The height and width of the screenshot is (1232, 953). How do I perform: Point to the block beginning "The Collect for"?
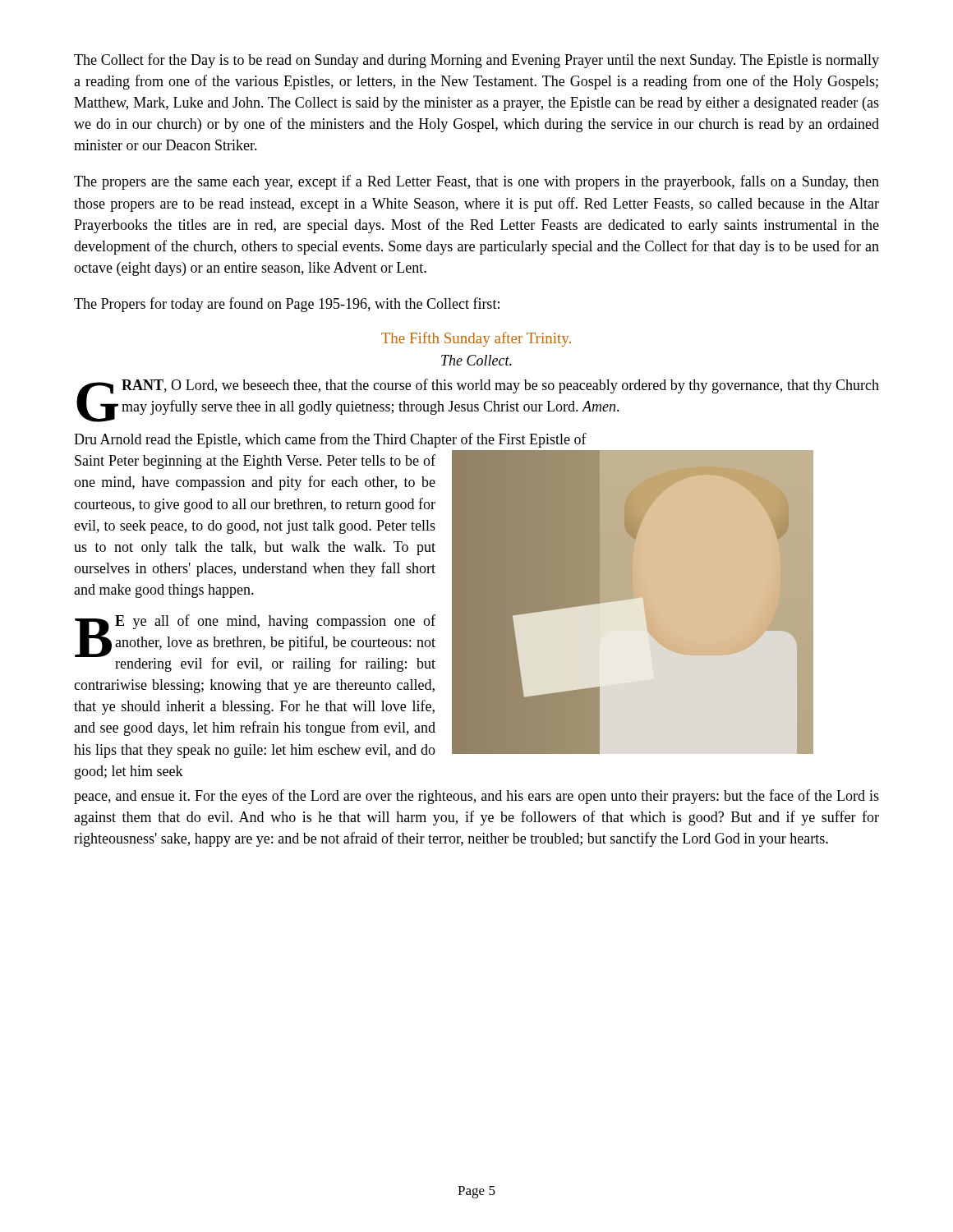point(476,103)
